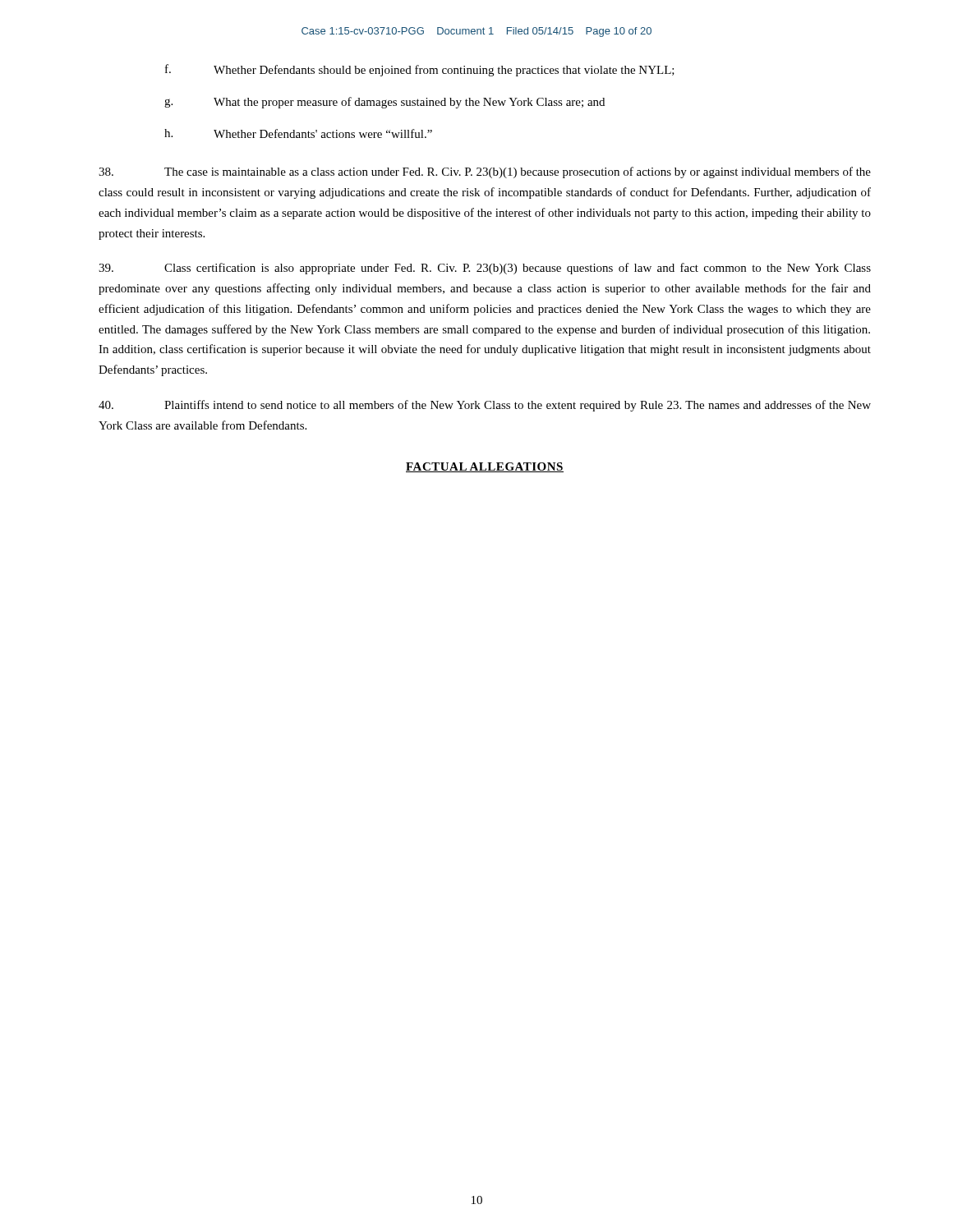Find the text block that says "Plaintiffs intend to send notice to all members"
Image resolution: width=953 pixels, height=1232 pixels.
[x=485, y=415]
